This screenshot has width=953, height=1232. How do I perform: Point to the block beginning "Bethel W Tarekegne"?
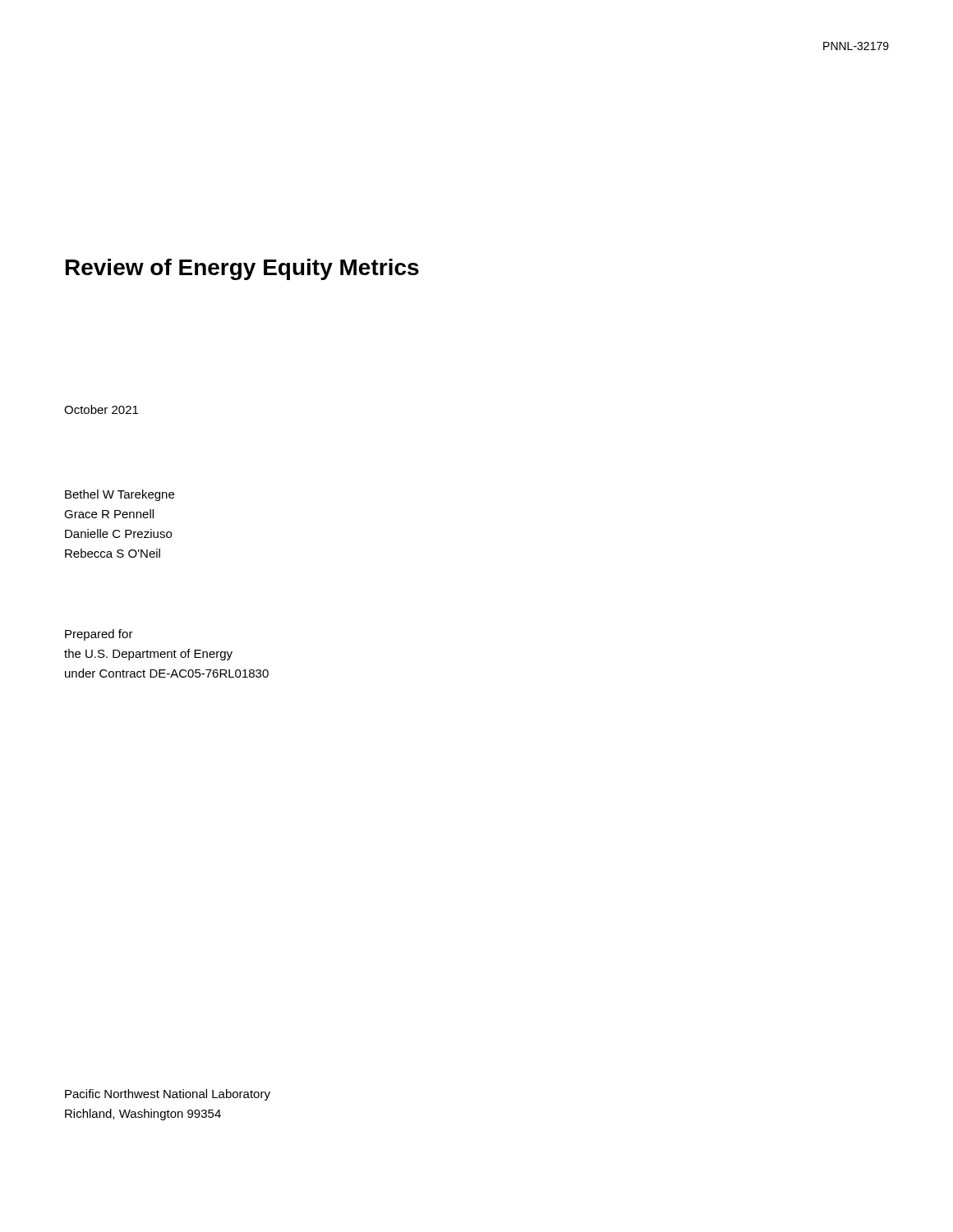point(119,524)
